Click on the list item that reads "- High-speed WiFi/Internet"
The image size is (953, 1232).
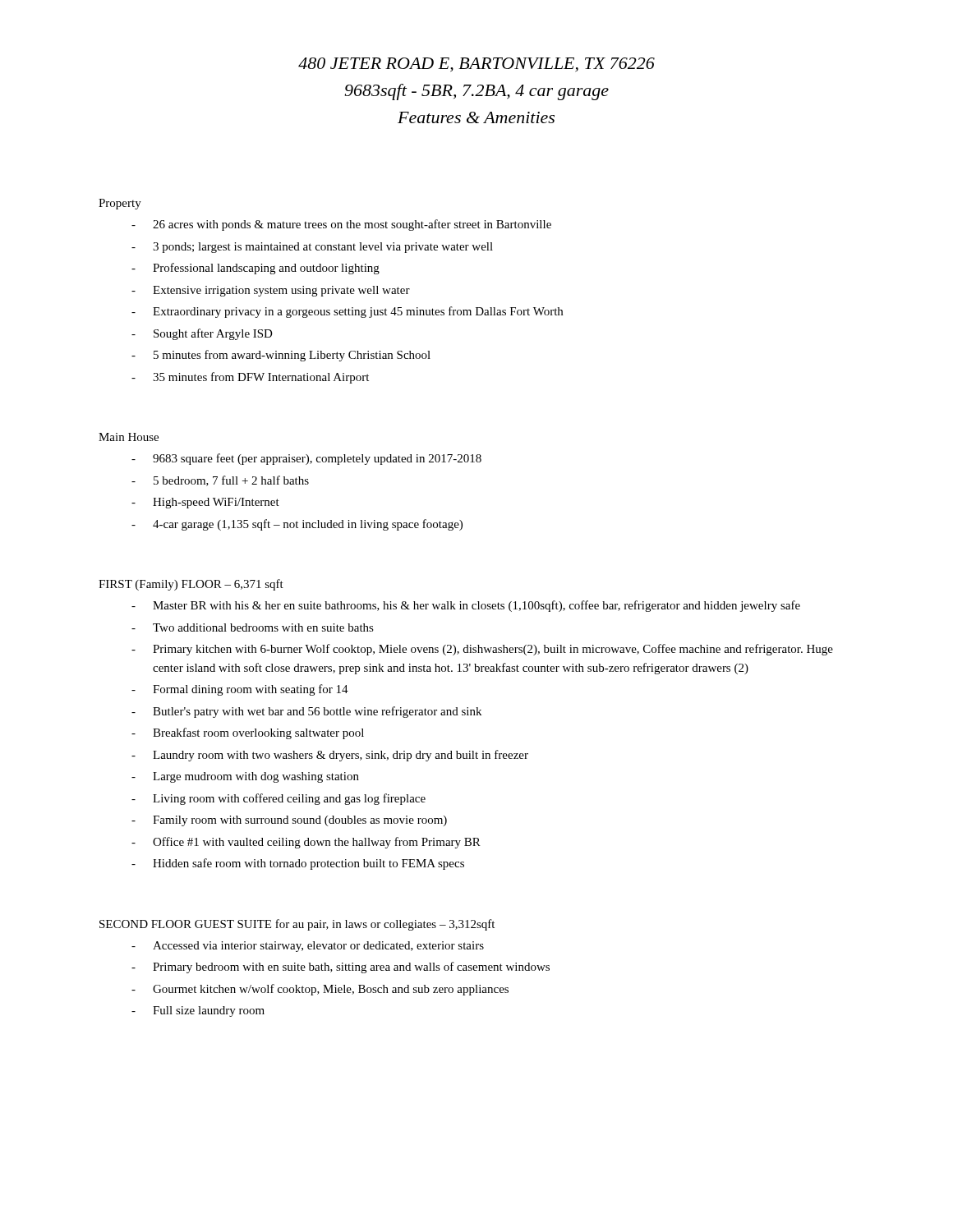click(205, 503)
